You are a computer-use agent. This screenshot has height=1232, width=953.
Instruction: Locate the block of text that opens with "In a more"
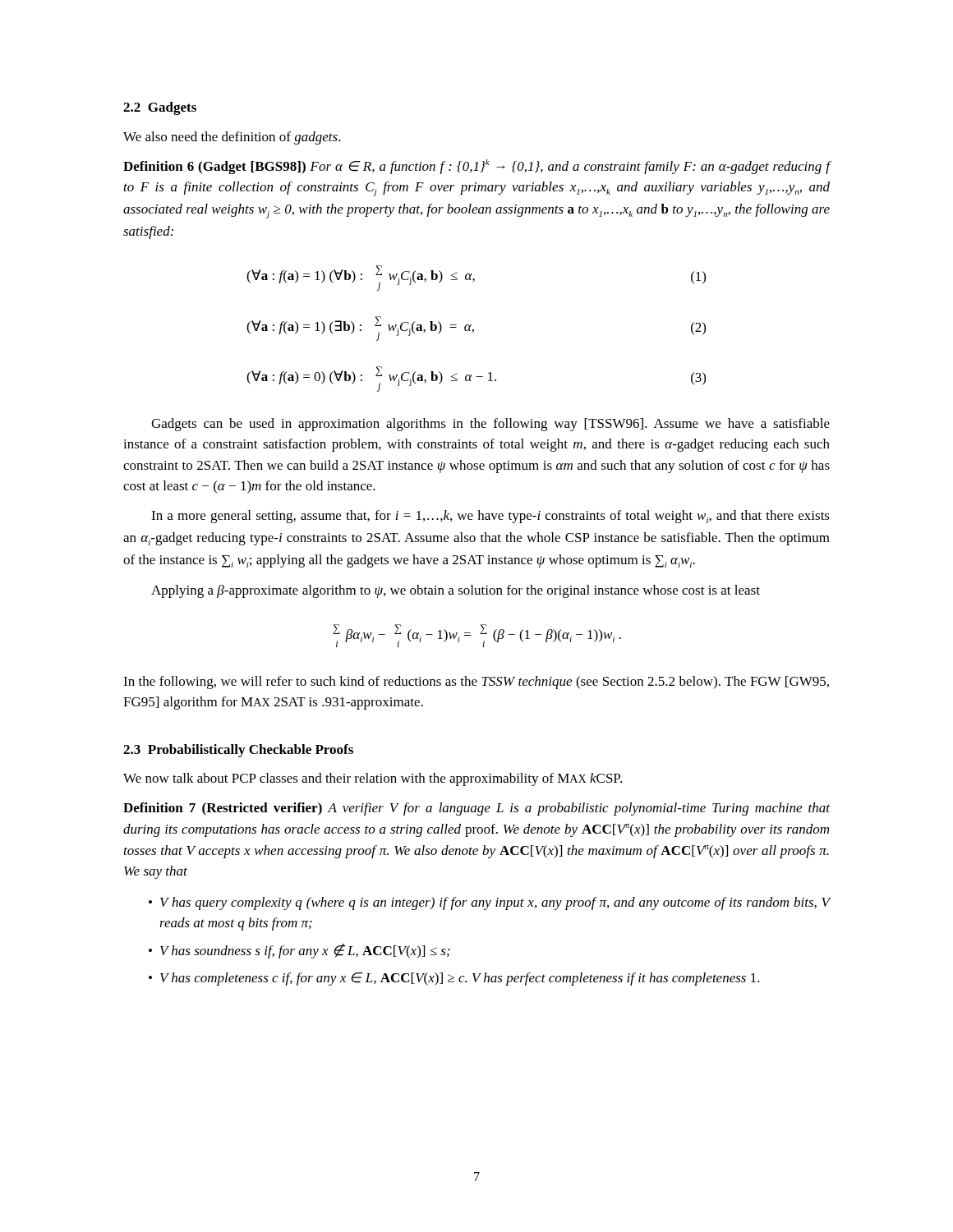pos(476,538)
